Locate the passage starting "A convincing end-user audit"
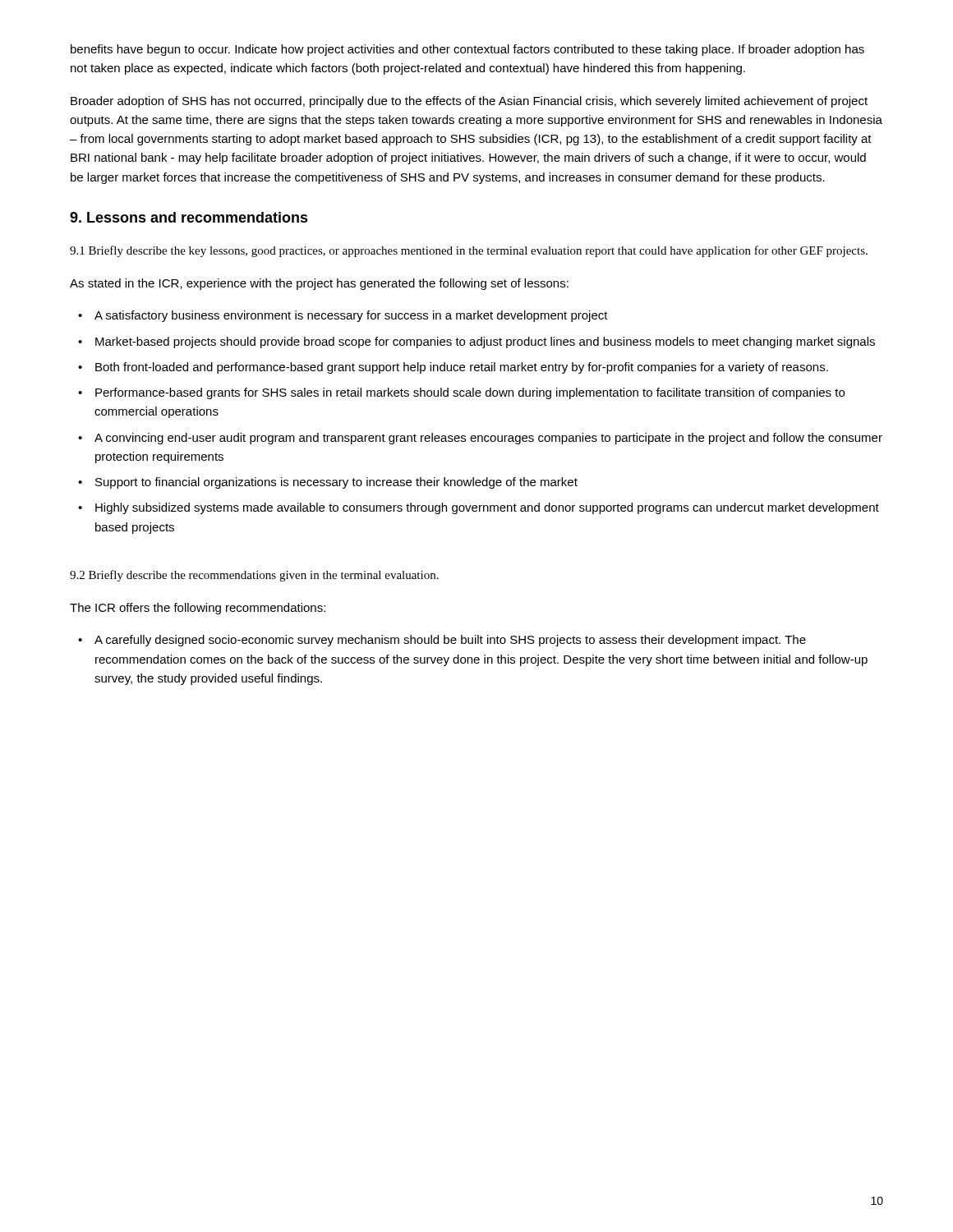 pos(488,446)
